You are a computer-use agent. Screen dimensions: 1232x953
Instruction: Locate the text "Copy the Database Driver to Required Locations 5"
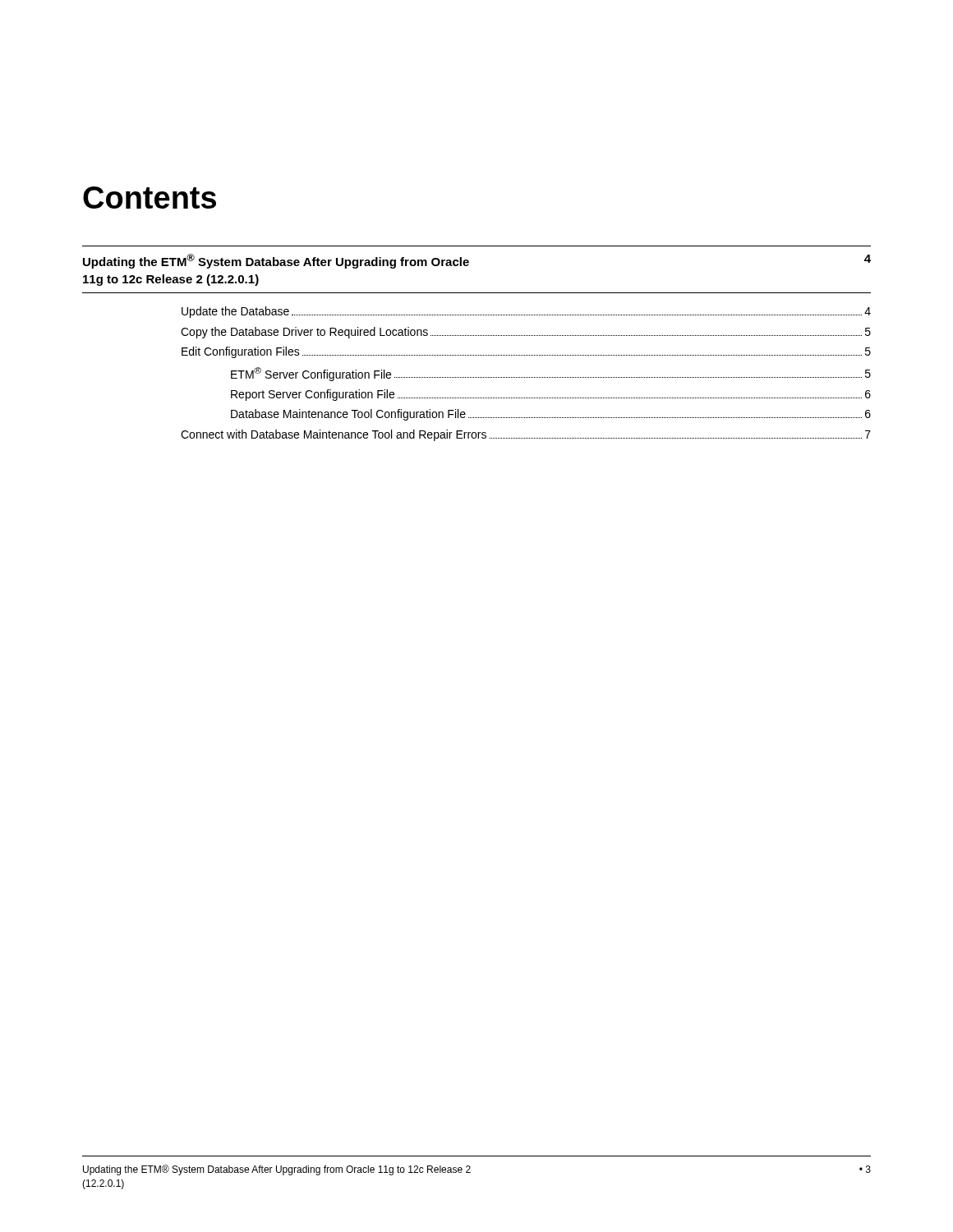pyautogui.click(x=526, y=332)
